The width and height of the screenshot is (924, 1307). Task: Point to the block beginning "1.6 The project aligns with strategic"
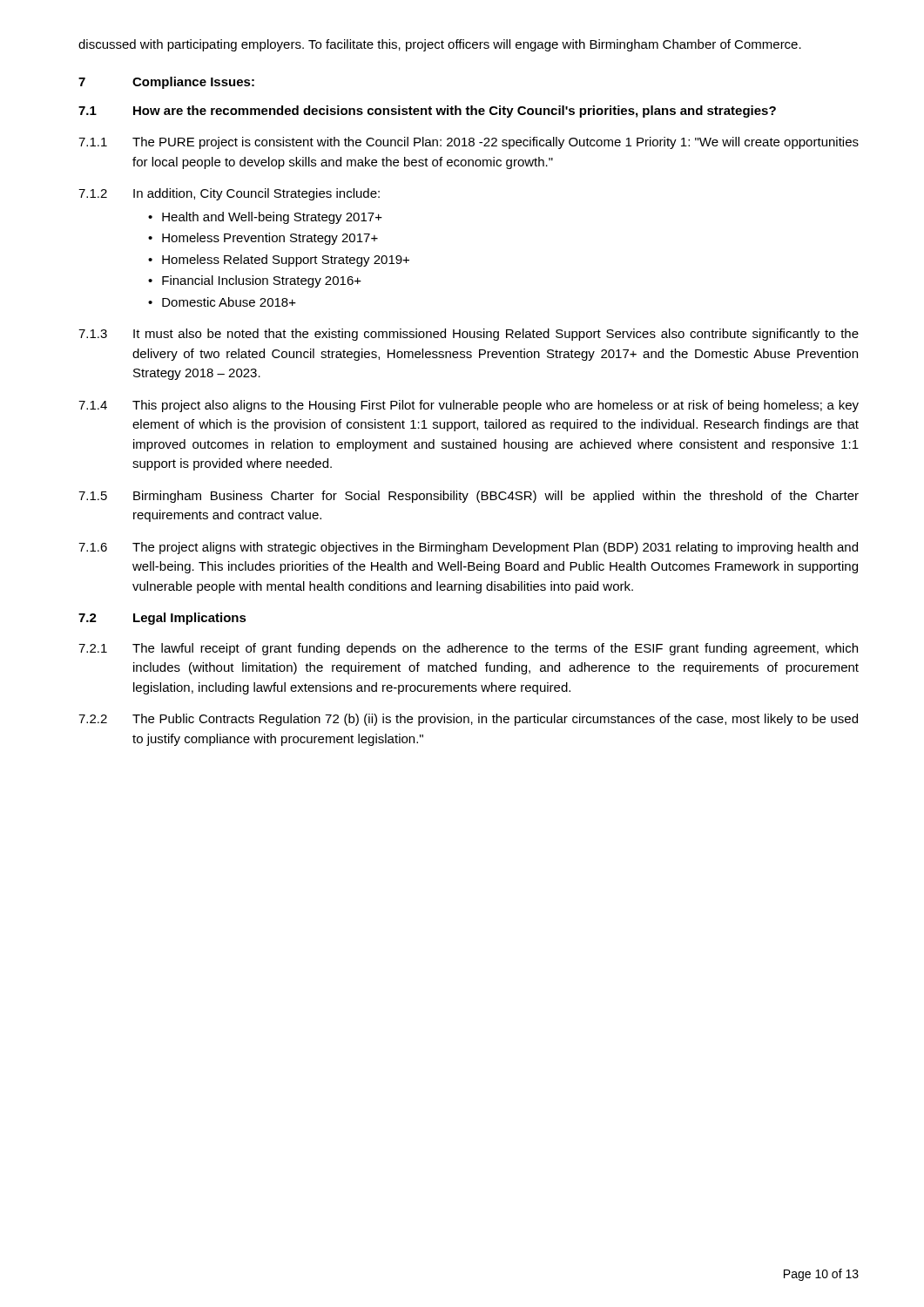tap(469, 567)
